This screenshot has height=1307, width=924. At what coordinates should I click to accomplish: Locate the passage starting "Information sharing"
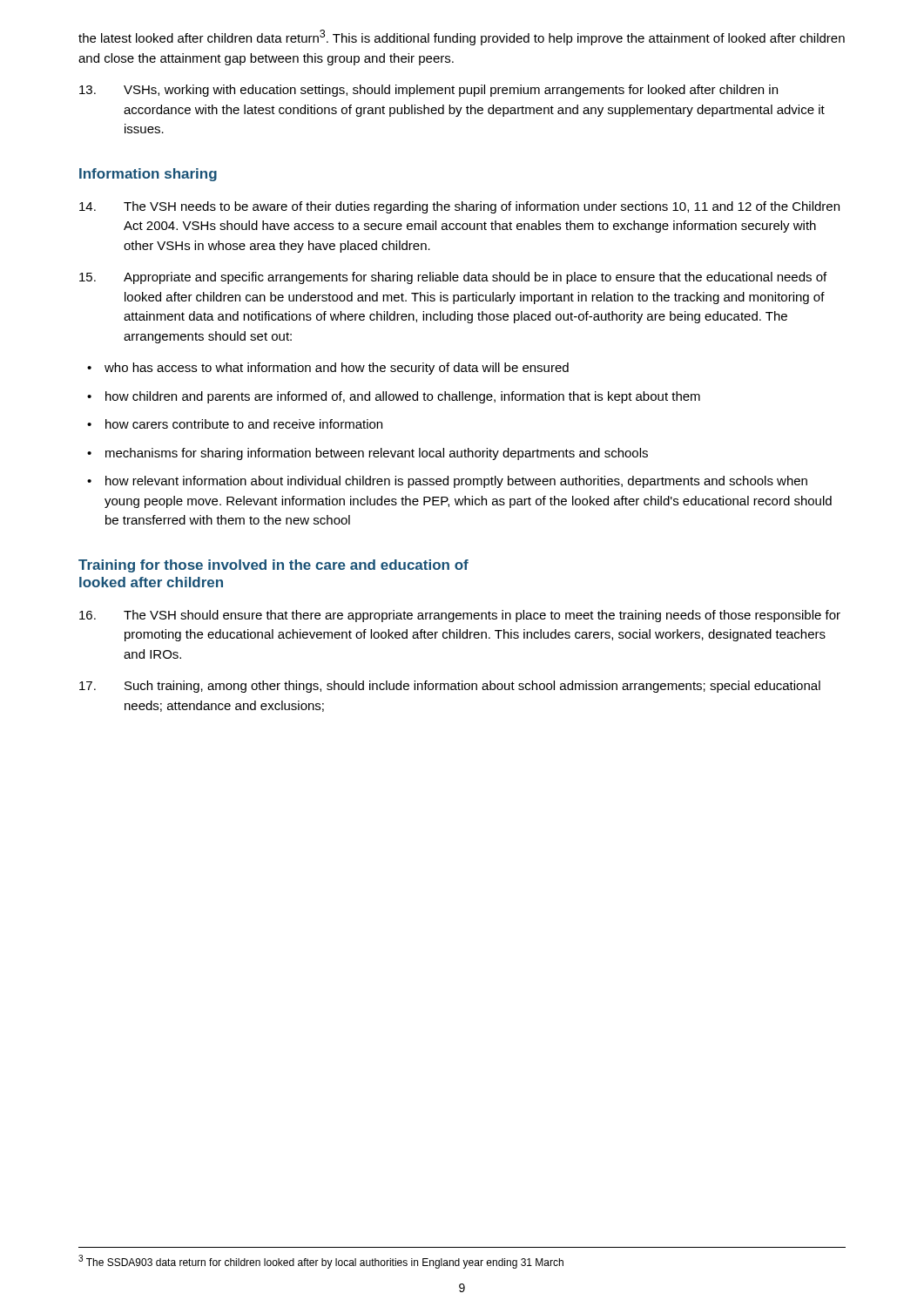point(148,175)
